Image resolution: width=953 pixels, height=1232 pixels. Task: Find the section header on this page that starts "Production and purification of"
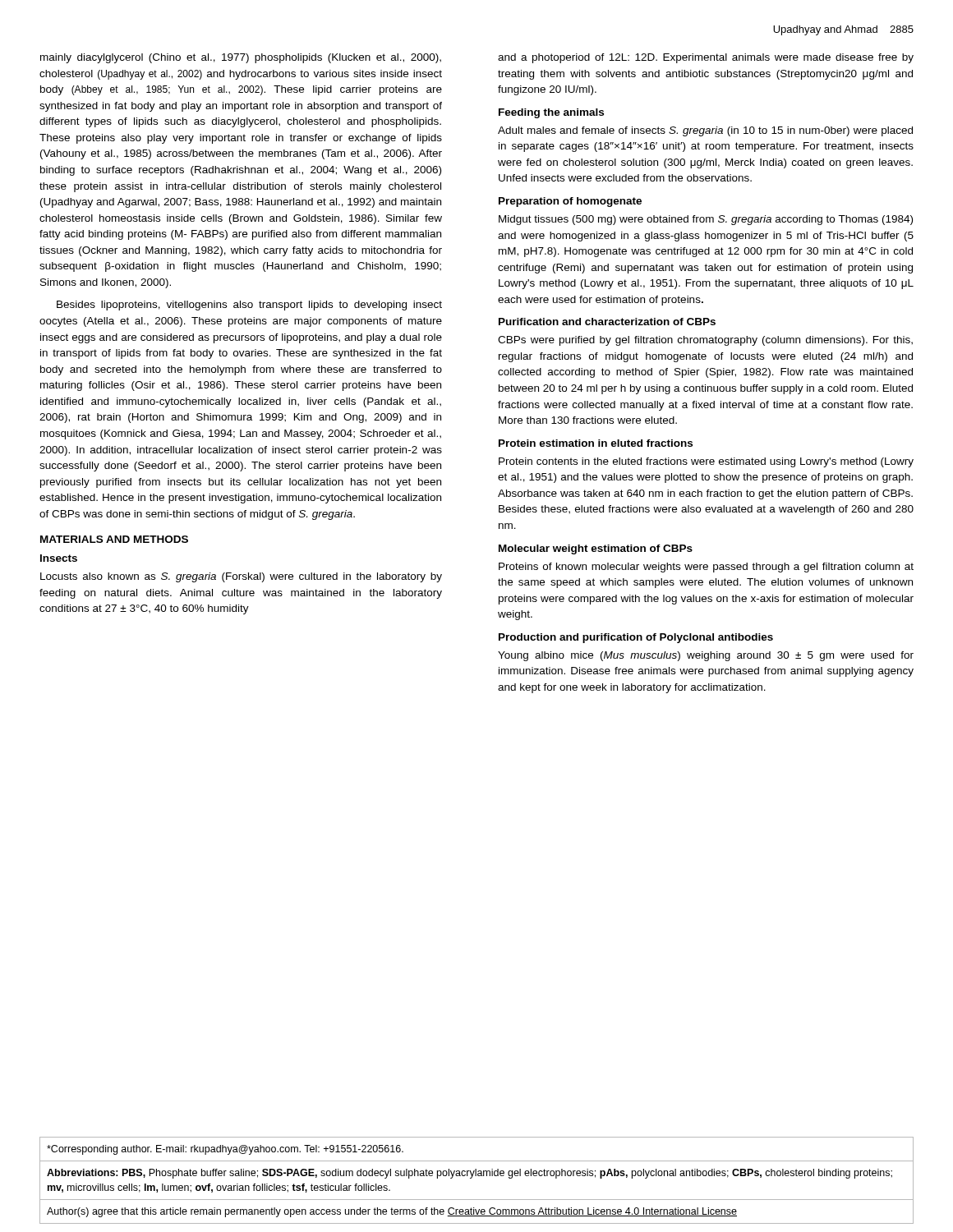(x=636, y=637)
